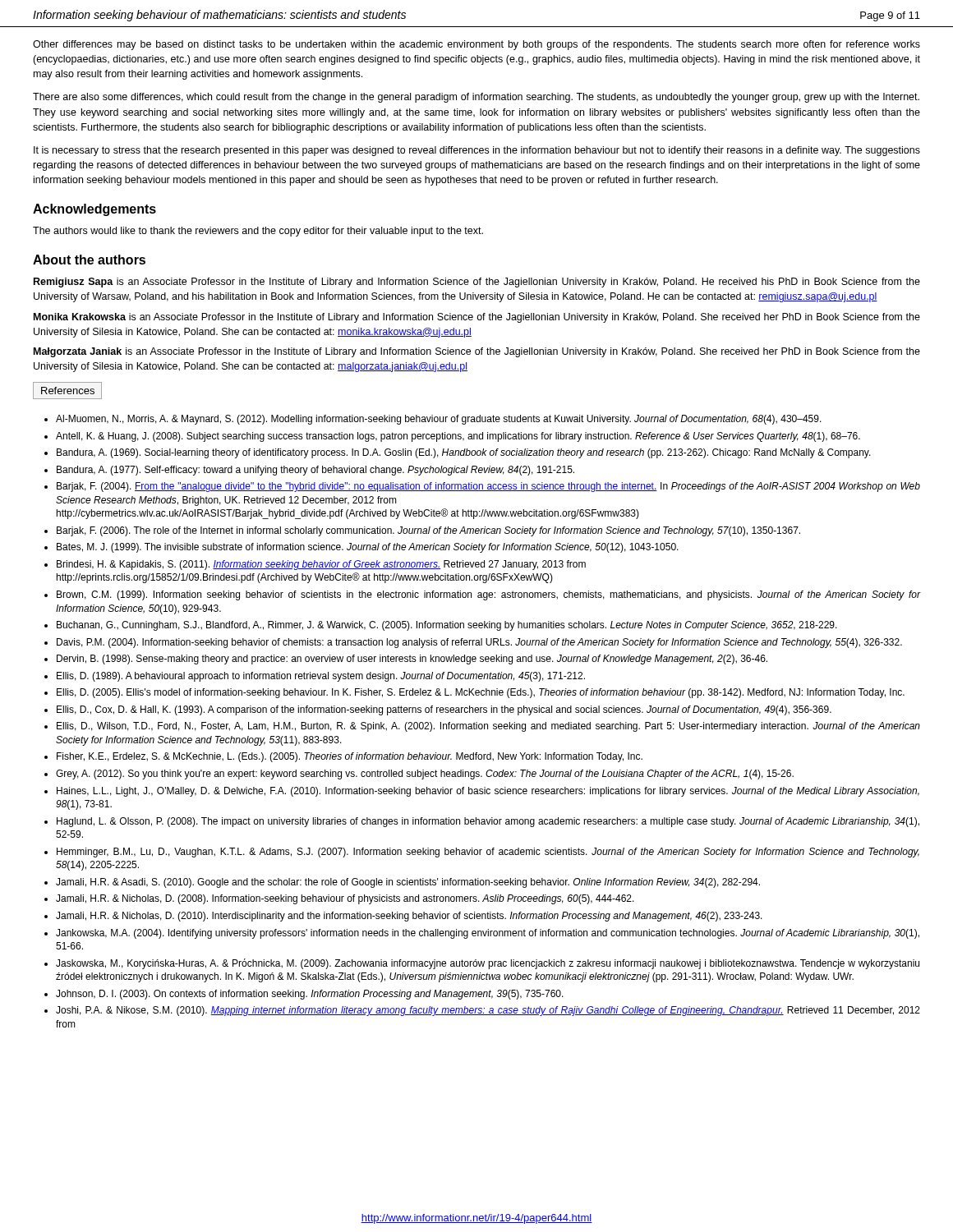This screenshot has width=953, height=1232.
Task: Click on the list item that reads "Bandura, A. (1969)."
Action: click(463, 453)
